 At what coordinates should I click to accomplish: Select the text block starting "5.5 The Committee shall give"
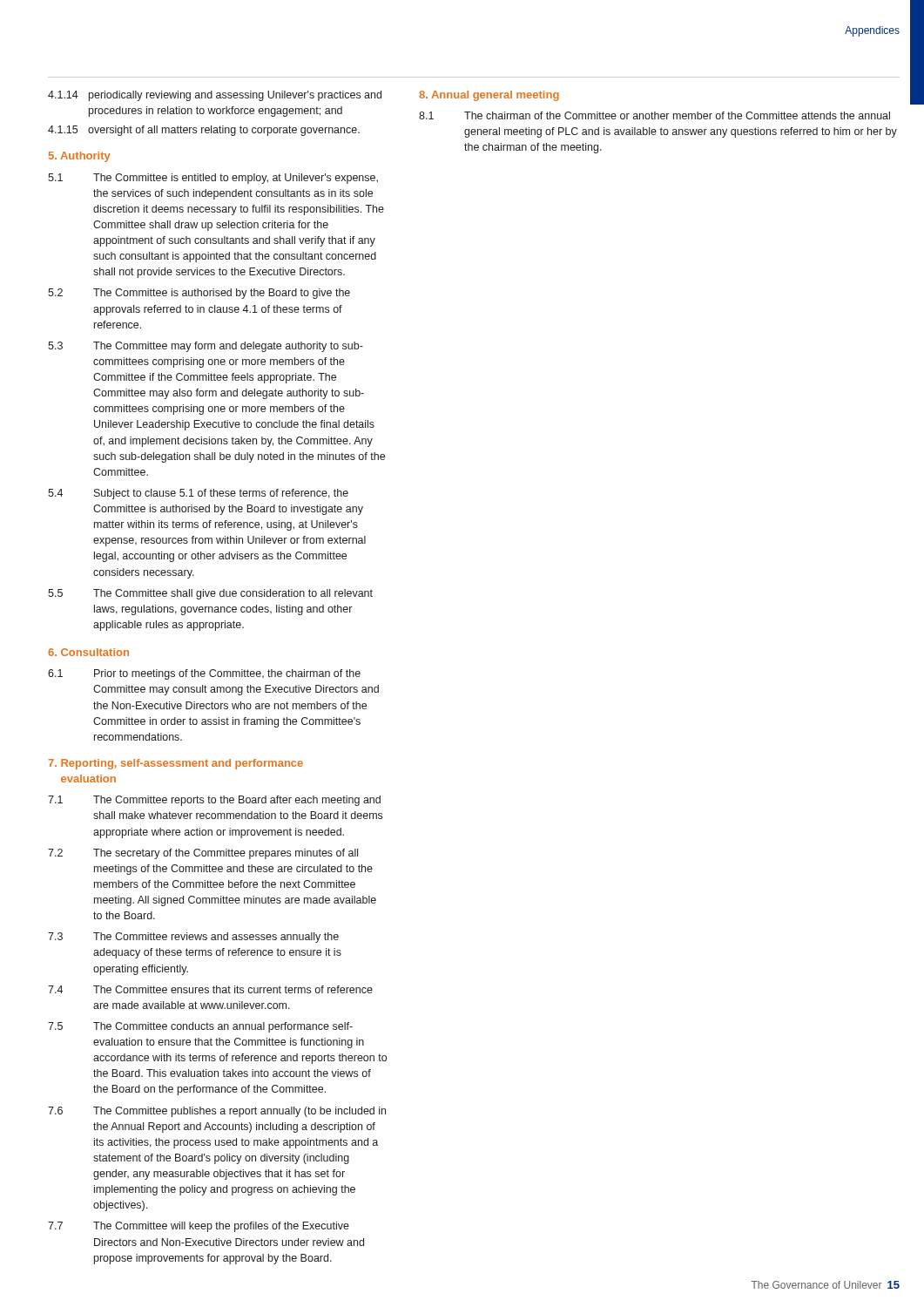point(218,609)
